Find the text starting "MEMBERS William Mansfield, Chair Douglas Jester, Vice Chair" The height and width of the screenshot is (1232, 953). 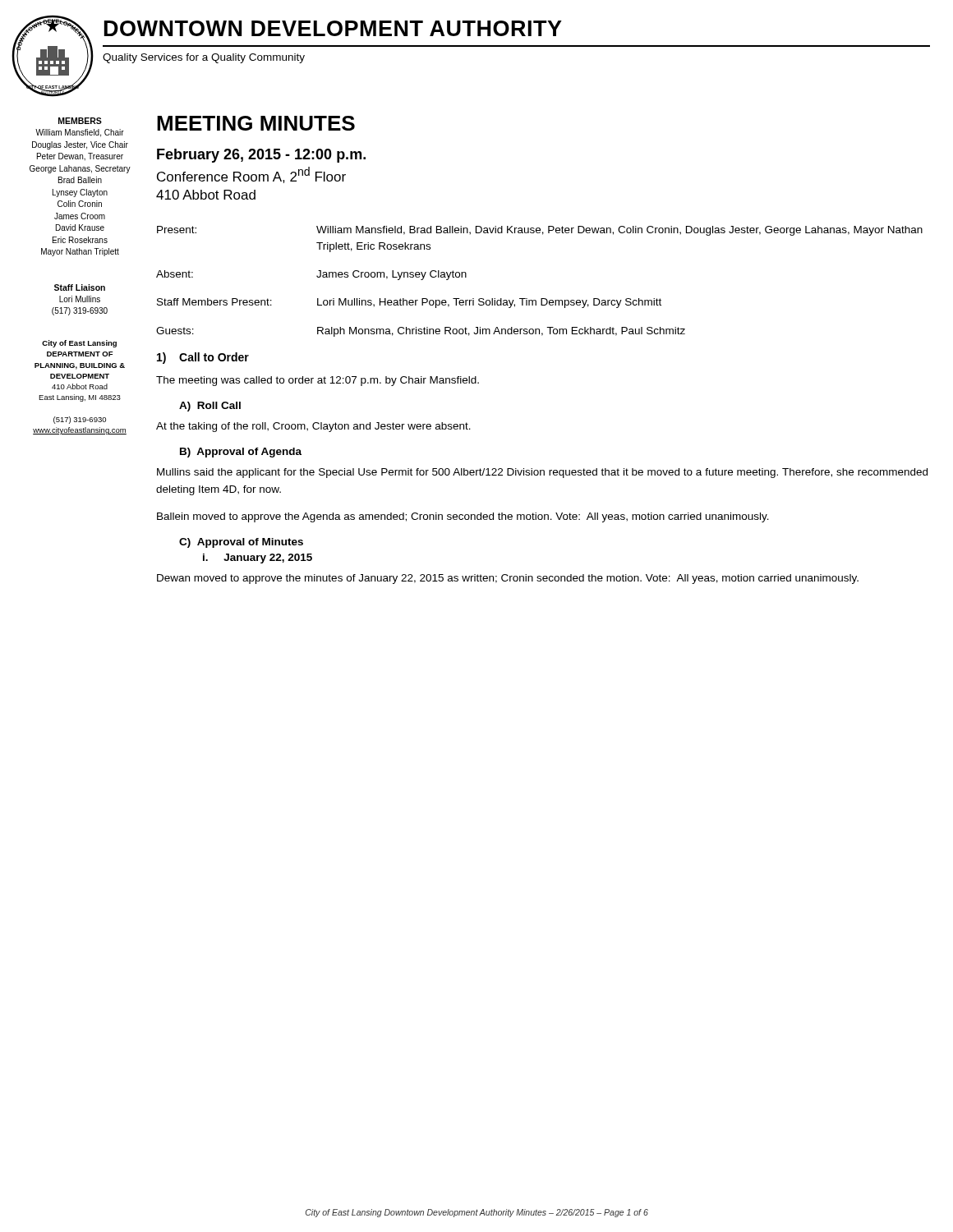(80, 186)
